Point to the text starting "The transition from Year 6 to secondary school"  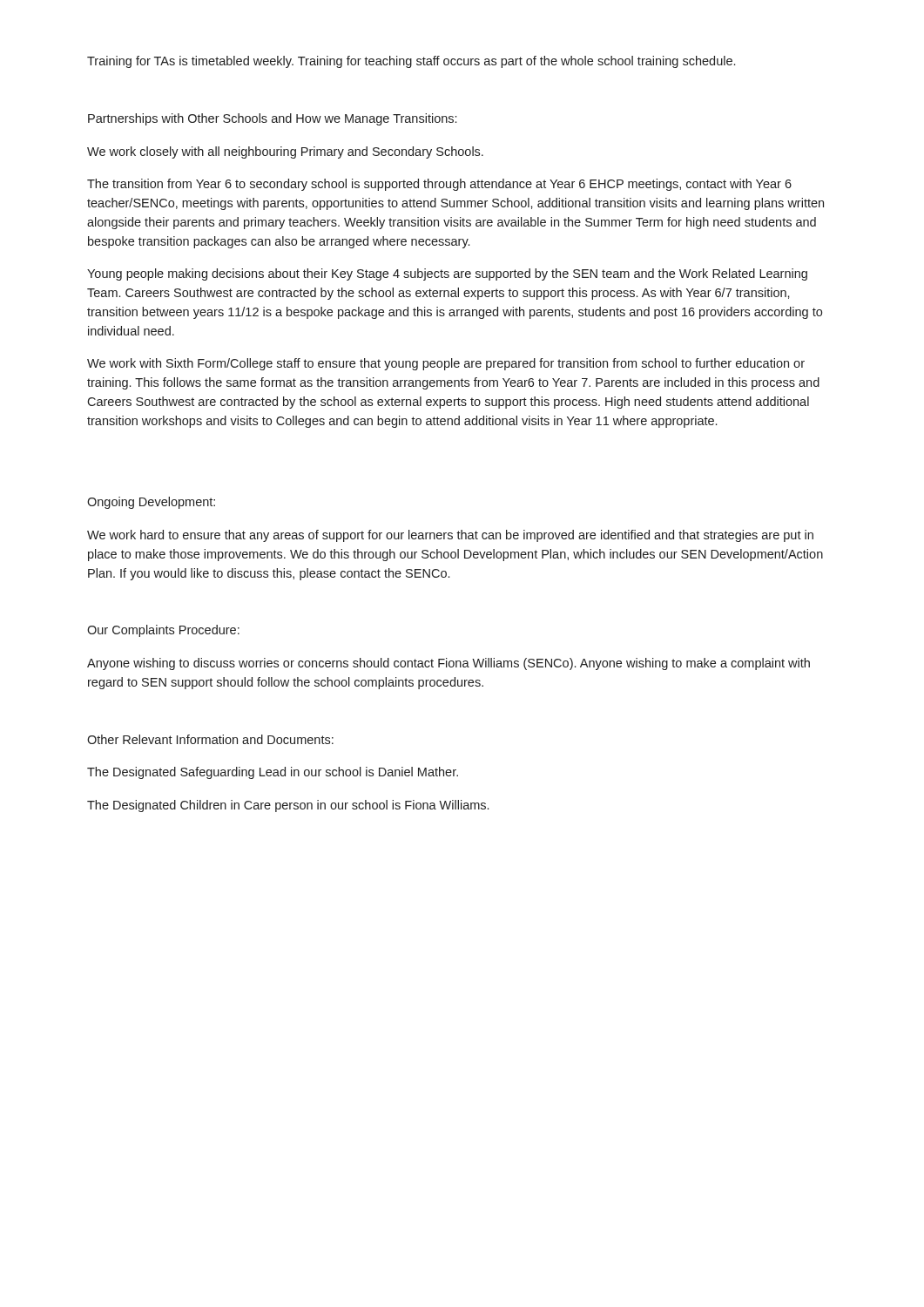pyautogui.click(x=456, y=213)
